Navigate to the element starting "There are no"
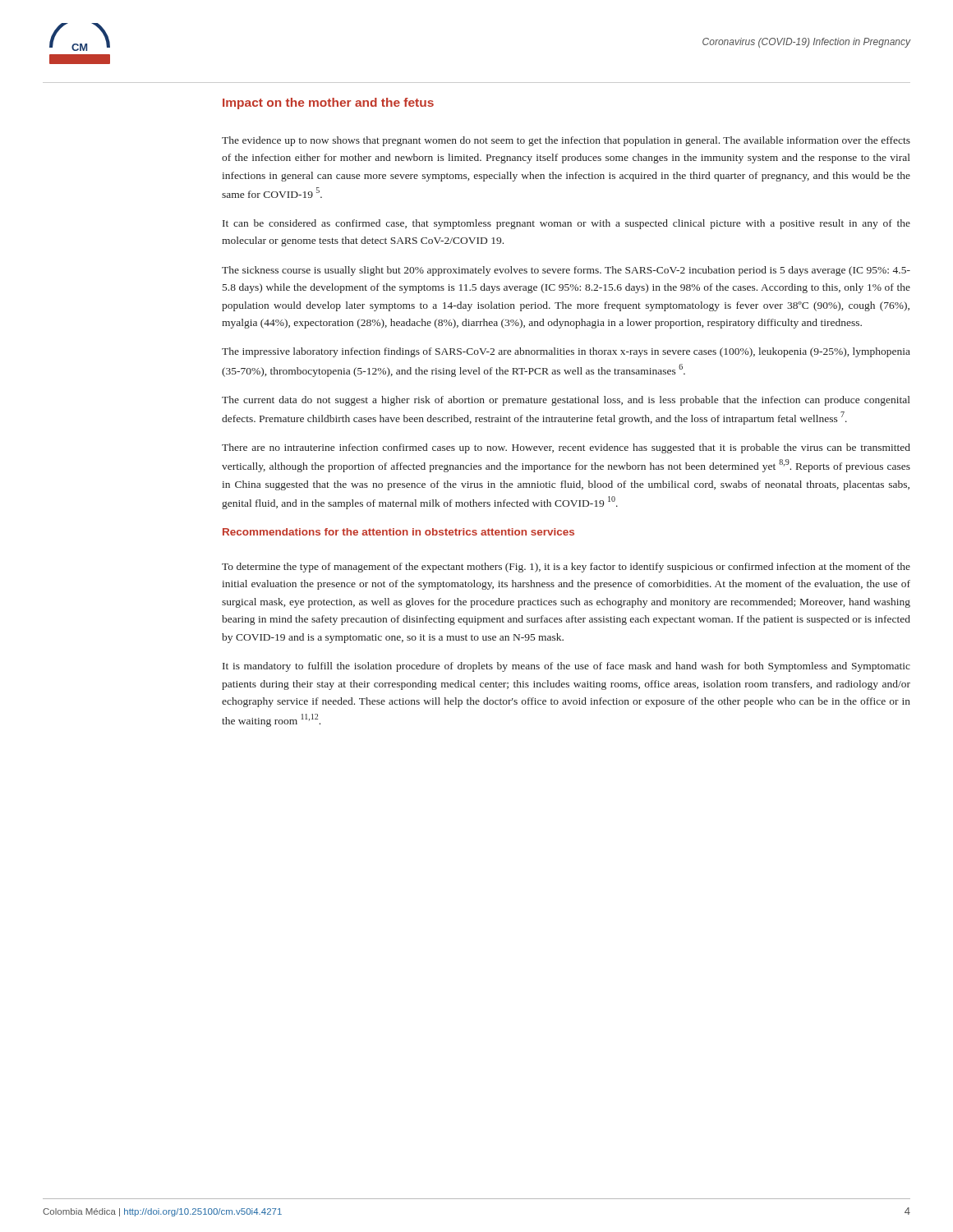 [x=566, y=475]
